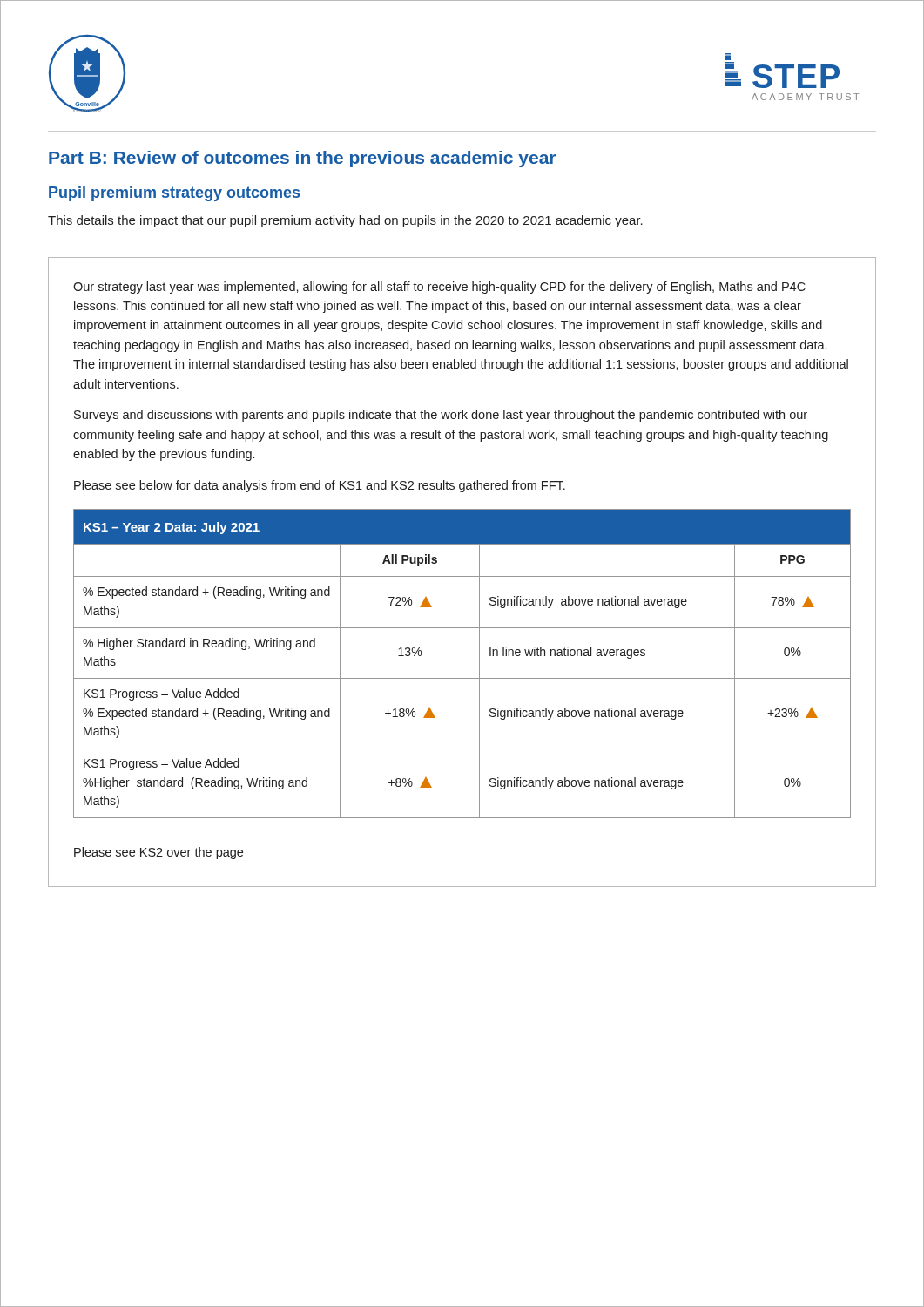The width and height of the screenshot is (924, 1307).
Task: Navigate to the text starting "Our strategy last year was implemented, allowing for"
Action: [439, 288]
